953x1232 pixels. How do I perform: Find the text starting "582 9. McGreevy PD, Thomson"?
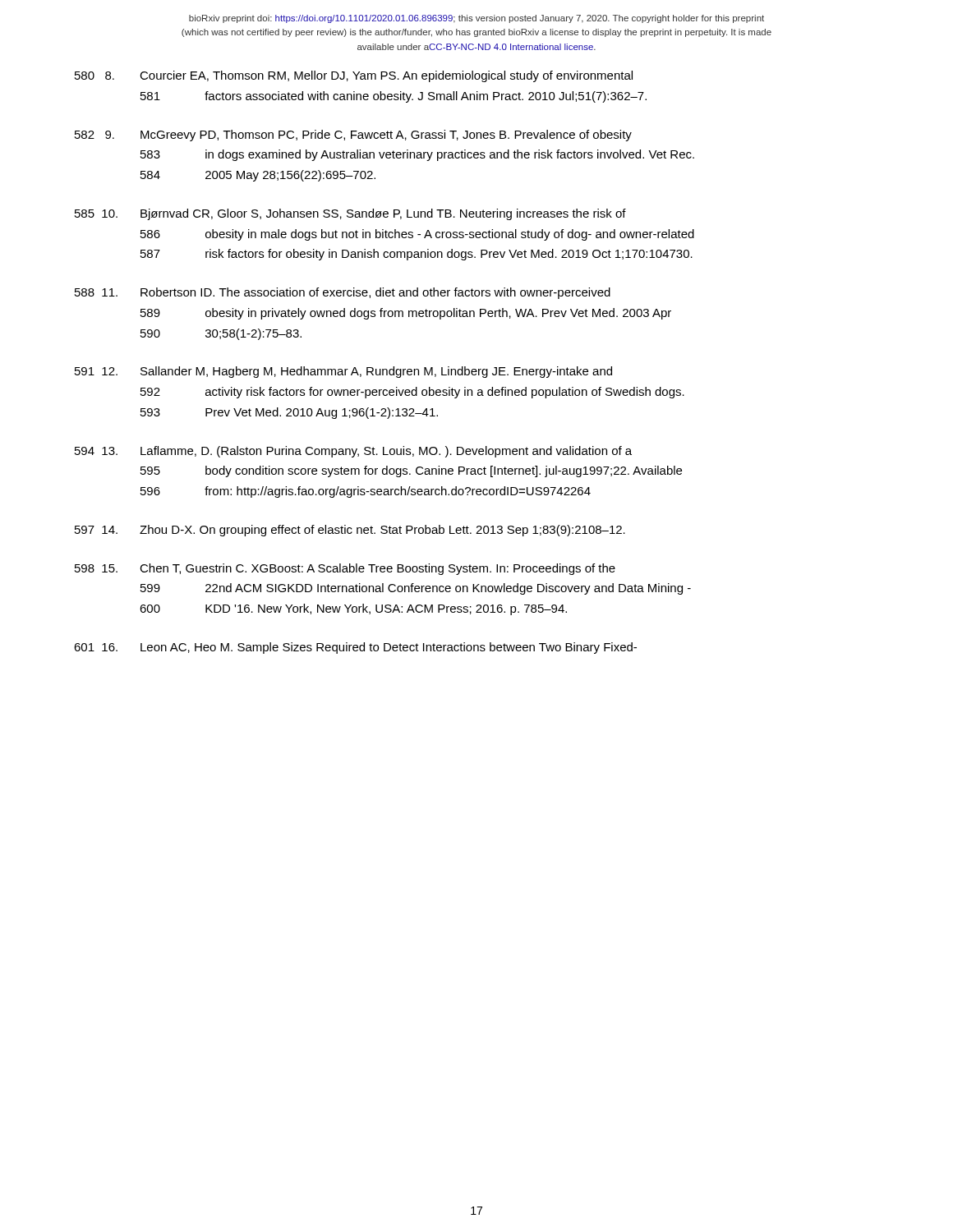tap(476, 155)
